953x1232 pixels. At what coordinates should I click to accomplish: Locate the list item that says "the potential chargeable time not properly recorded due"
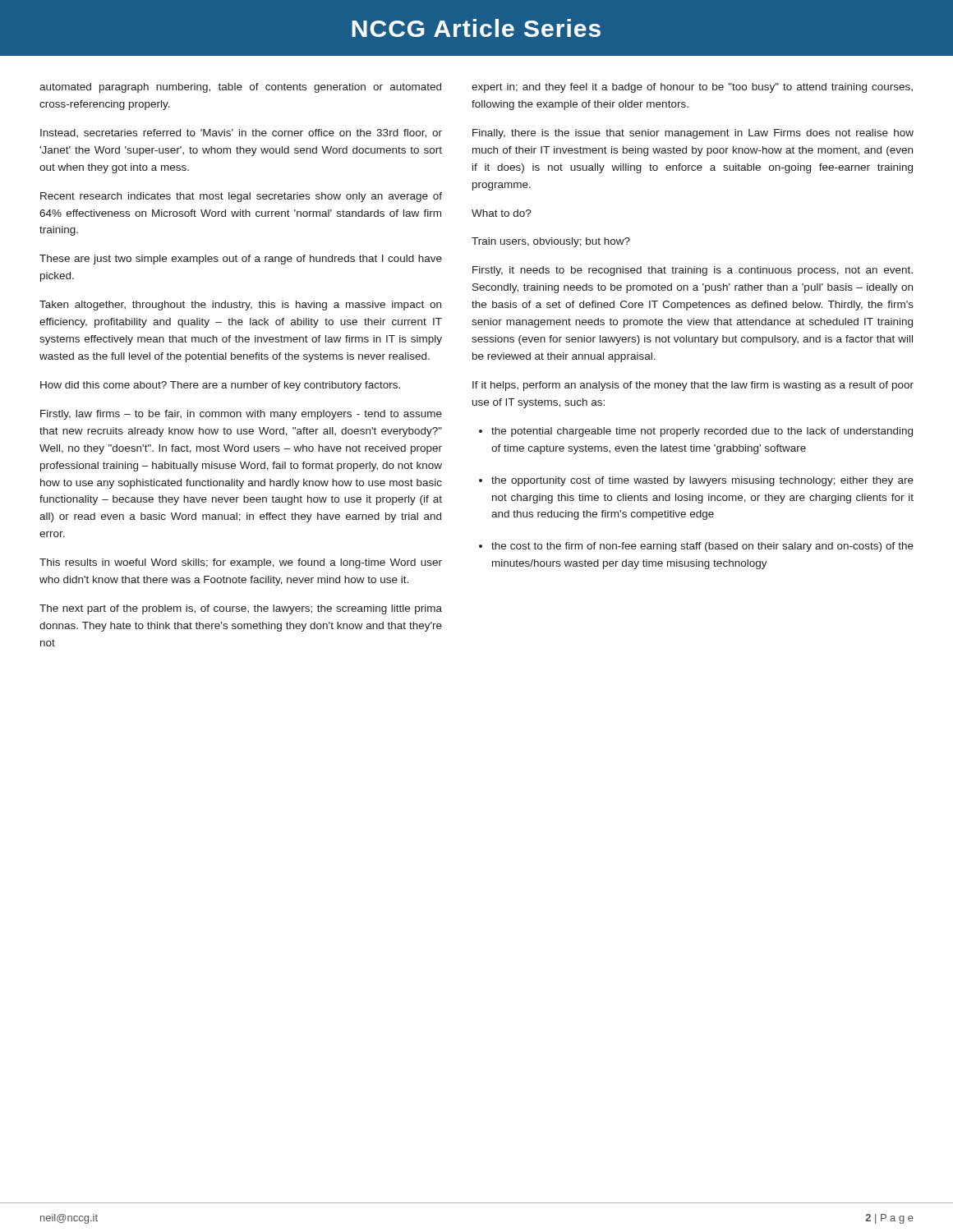pyautogui.click(x=702, y=439)
